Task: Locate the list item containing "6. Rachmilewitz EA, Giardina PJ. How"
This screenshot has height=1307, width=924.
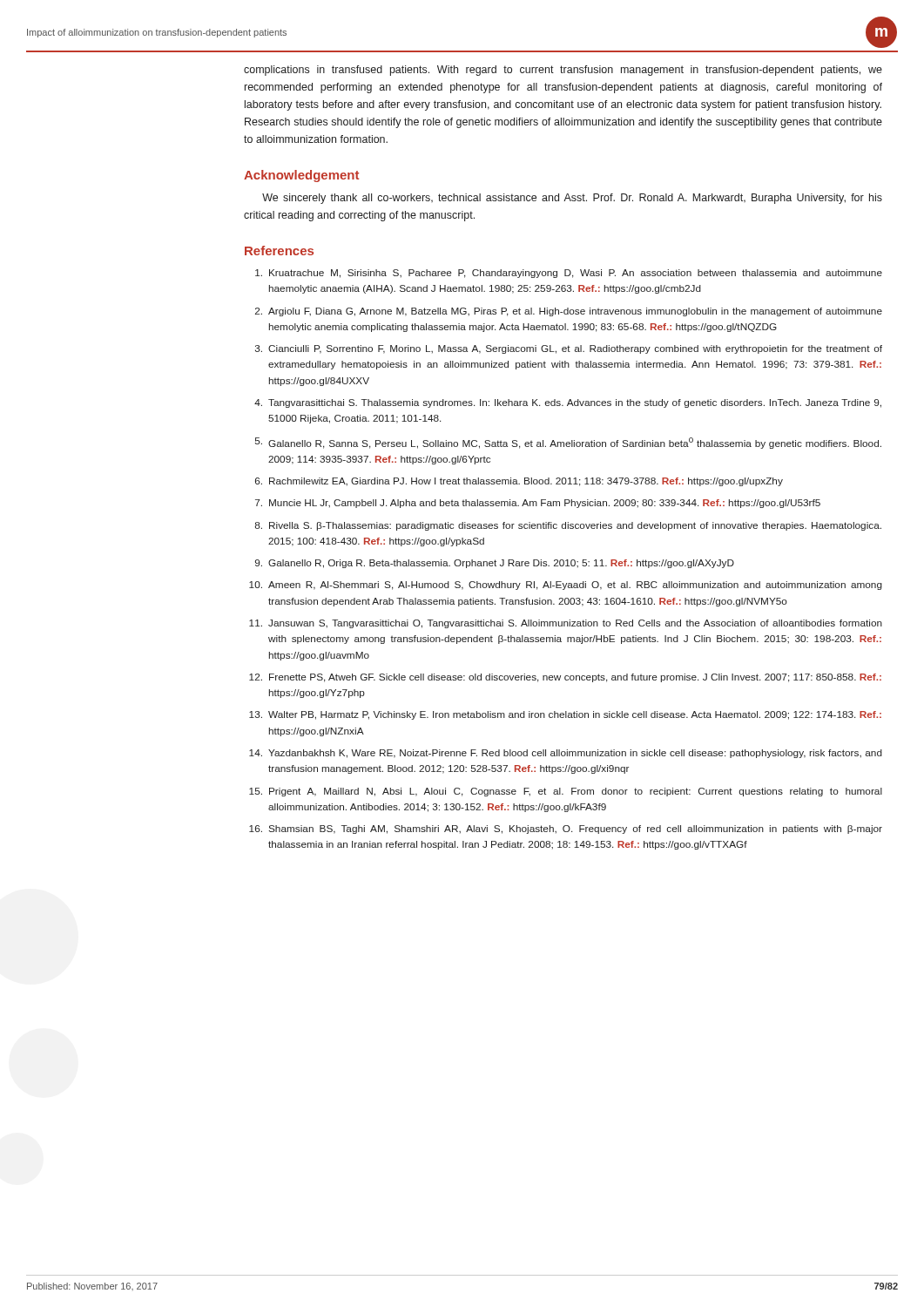Action: coord(513,481)
